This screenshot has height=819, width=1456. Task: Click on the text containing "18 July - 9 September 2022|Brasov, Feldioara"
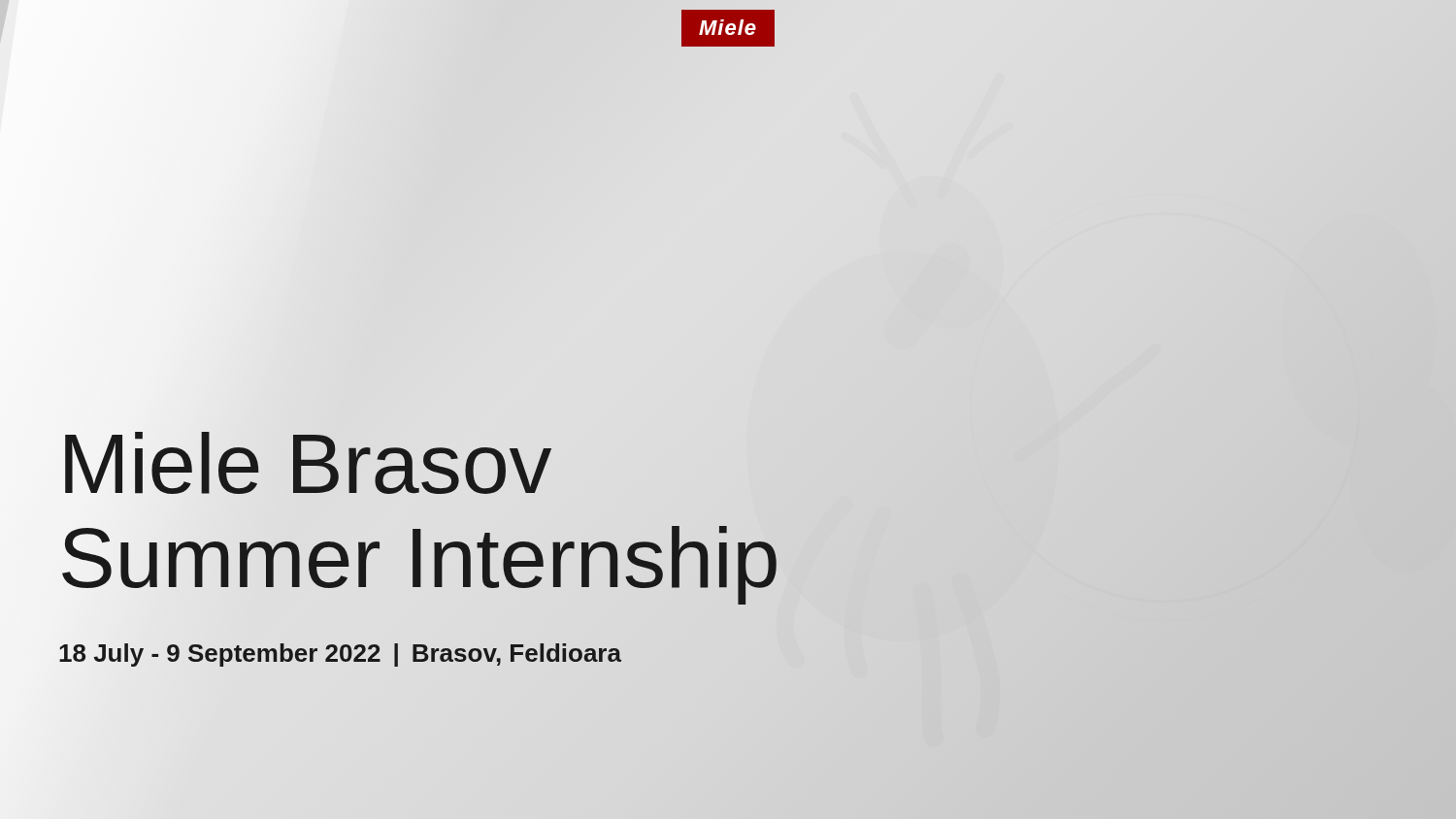[x=340, y=654]
